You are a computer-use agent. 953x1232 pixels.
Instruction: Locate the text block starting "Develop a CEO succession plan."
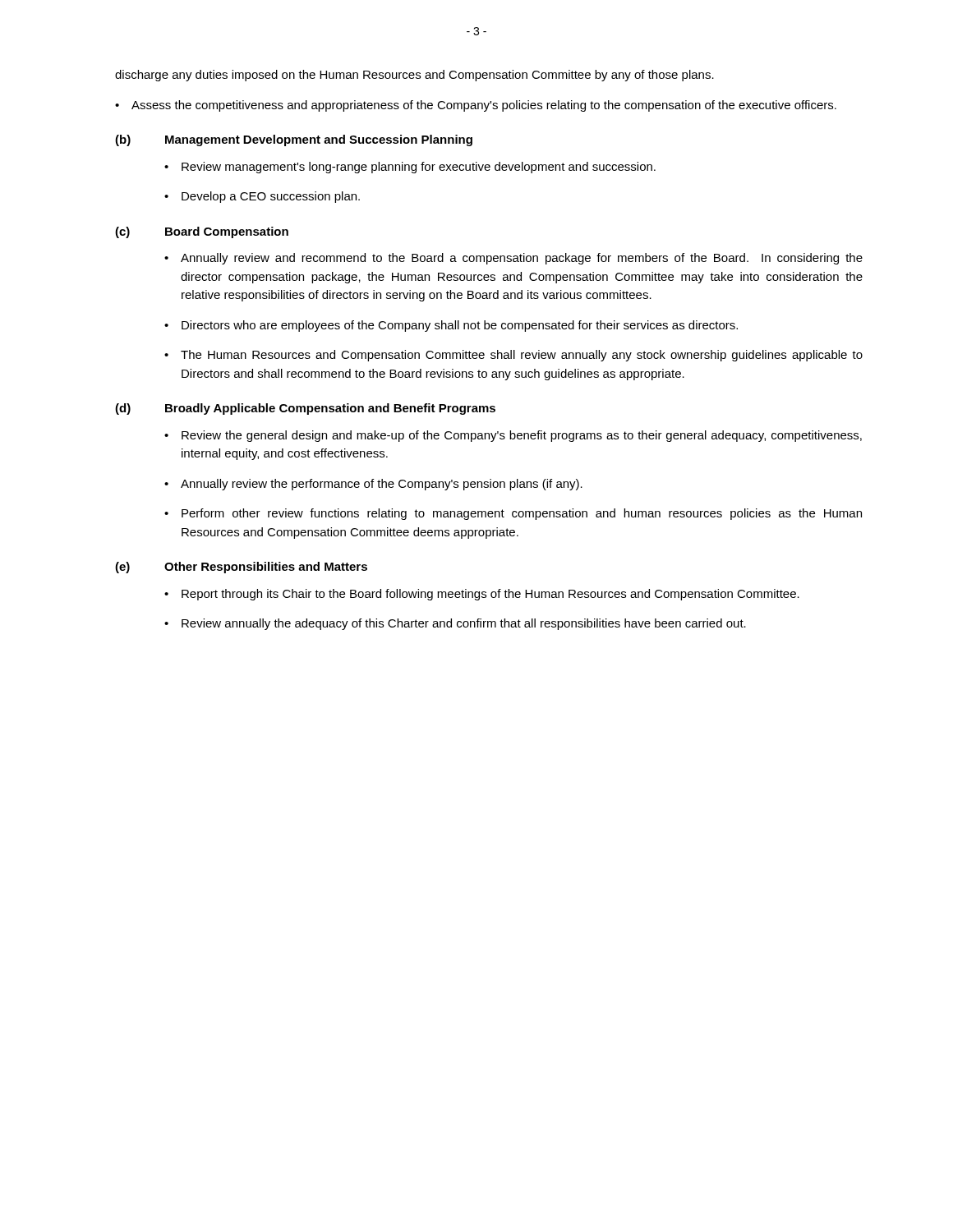click(271, 197)
